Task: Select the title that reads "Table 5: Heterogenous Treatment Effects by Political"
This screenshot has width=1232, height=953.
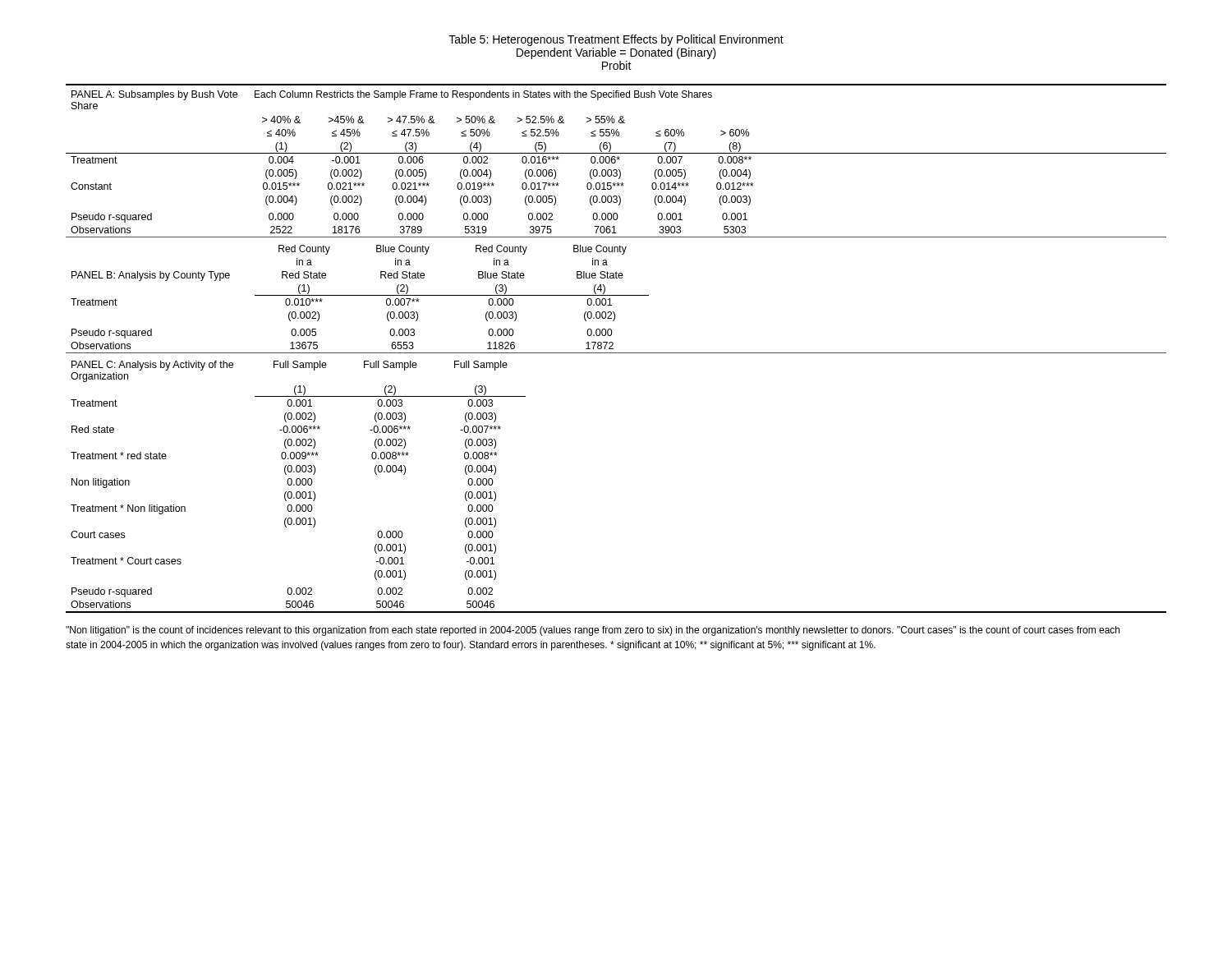Action: click(616, 53)
